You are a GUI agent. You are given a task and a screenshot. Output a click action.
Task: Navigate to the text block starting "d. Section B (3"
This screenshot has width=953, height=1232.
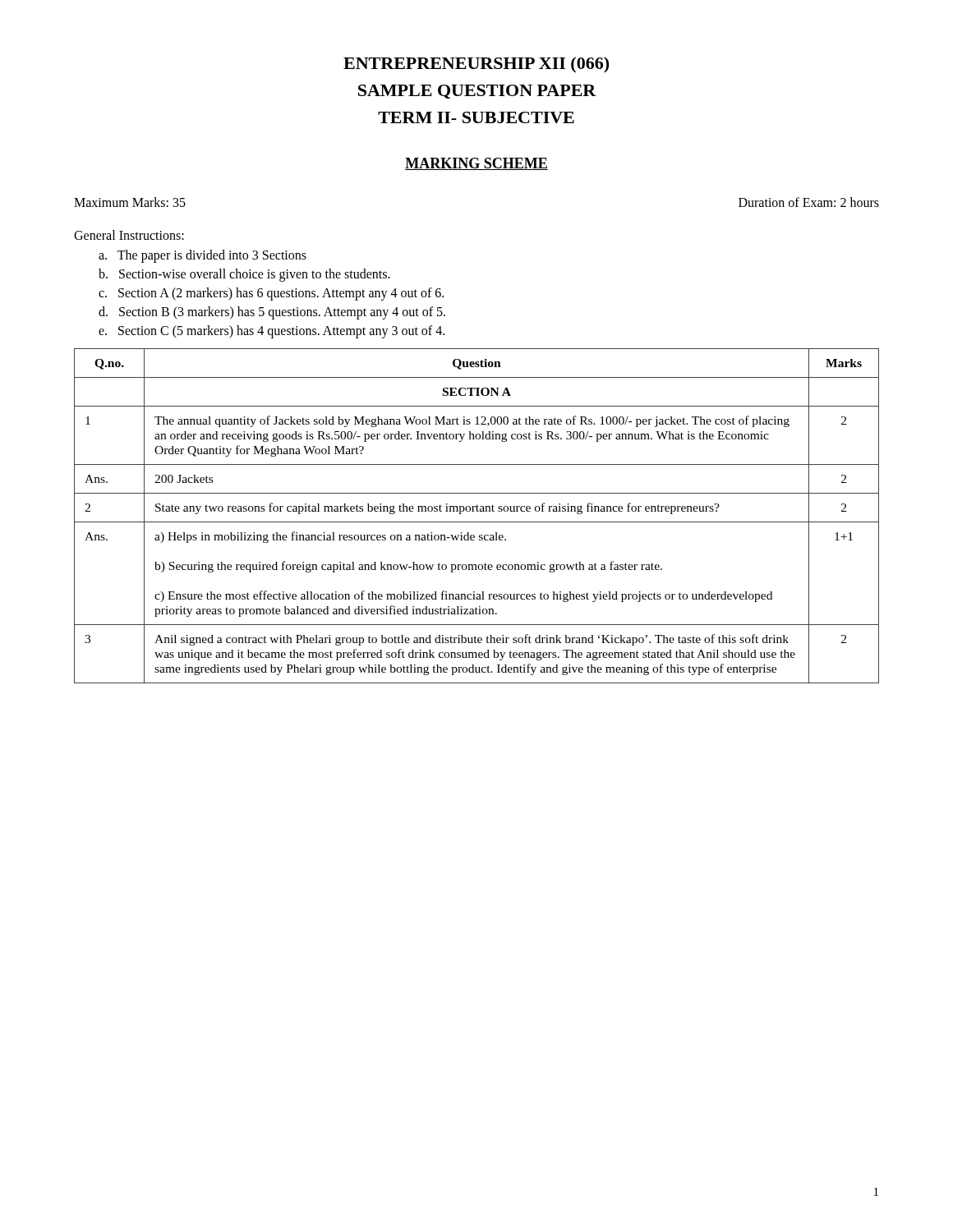tap(272, 312)
